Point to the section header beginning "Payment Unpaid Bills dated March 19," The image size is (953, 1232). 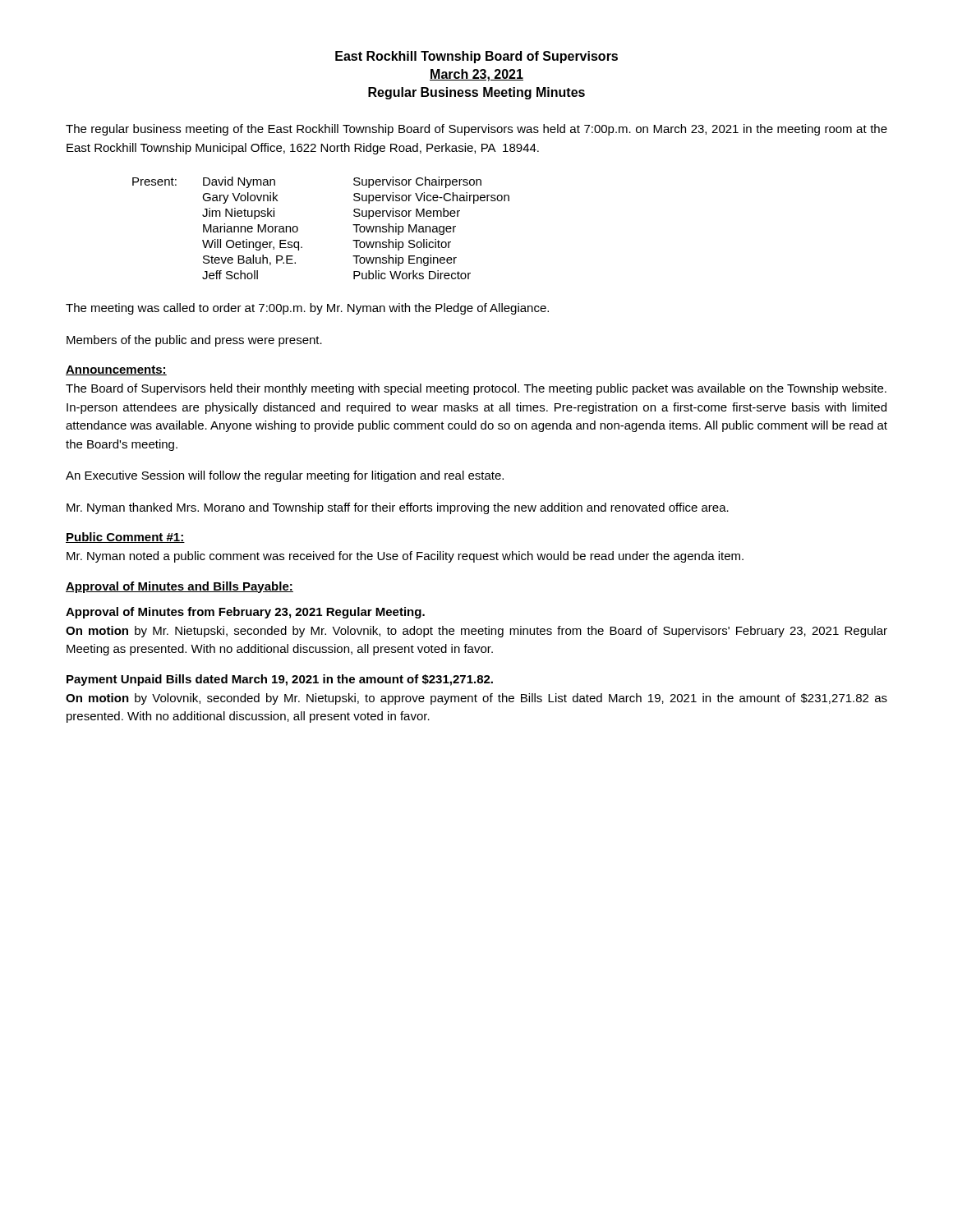tap(280, 678)
